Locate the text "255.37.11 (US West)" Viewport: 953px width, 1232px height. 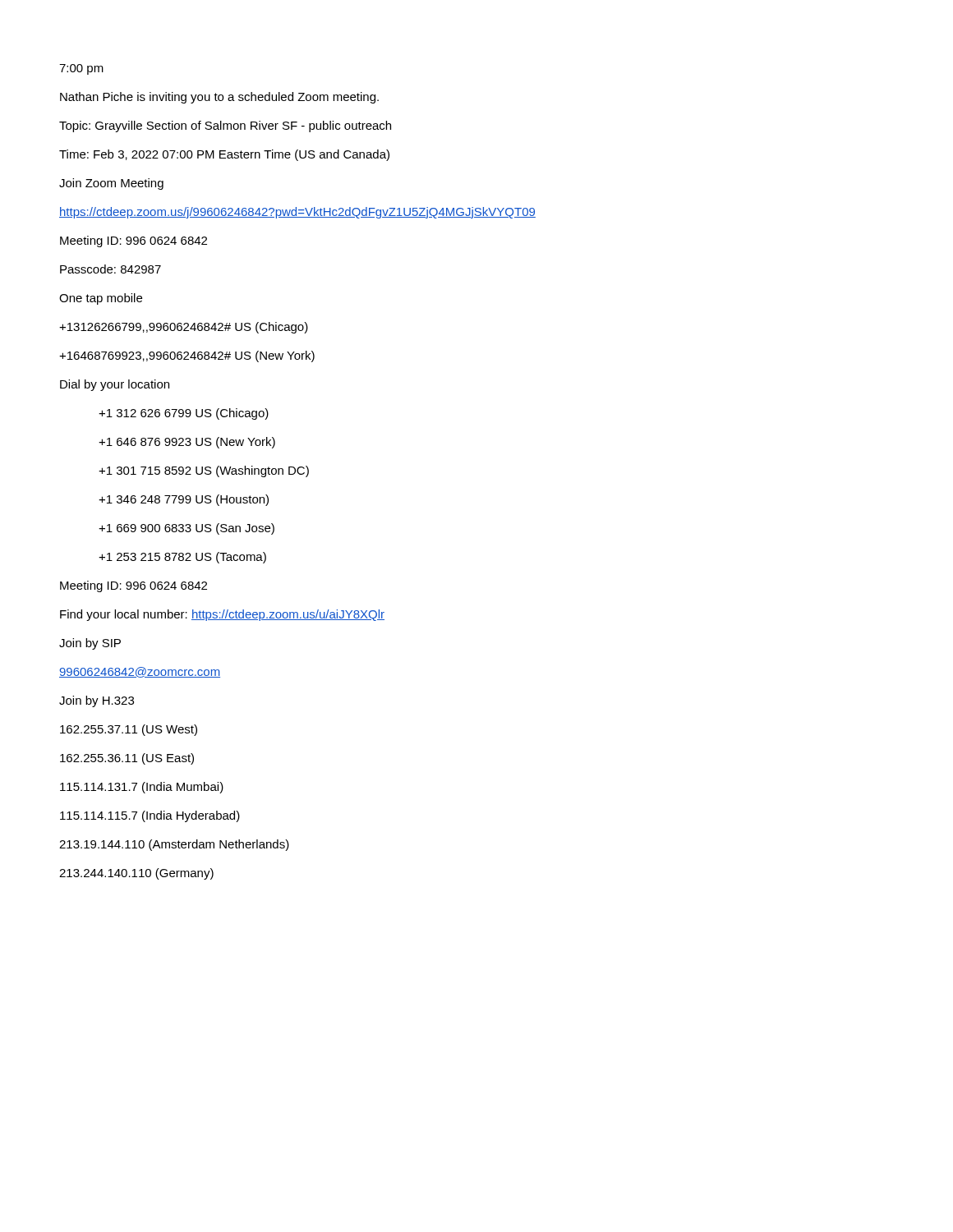129,729
